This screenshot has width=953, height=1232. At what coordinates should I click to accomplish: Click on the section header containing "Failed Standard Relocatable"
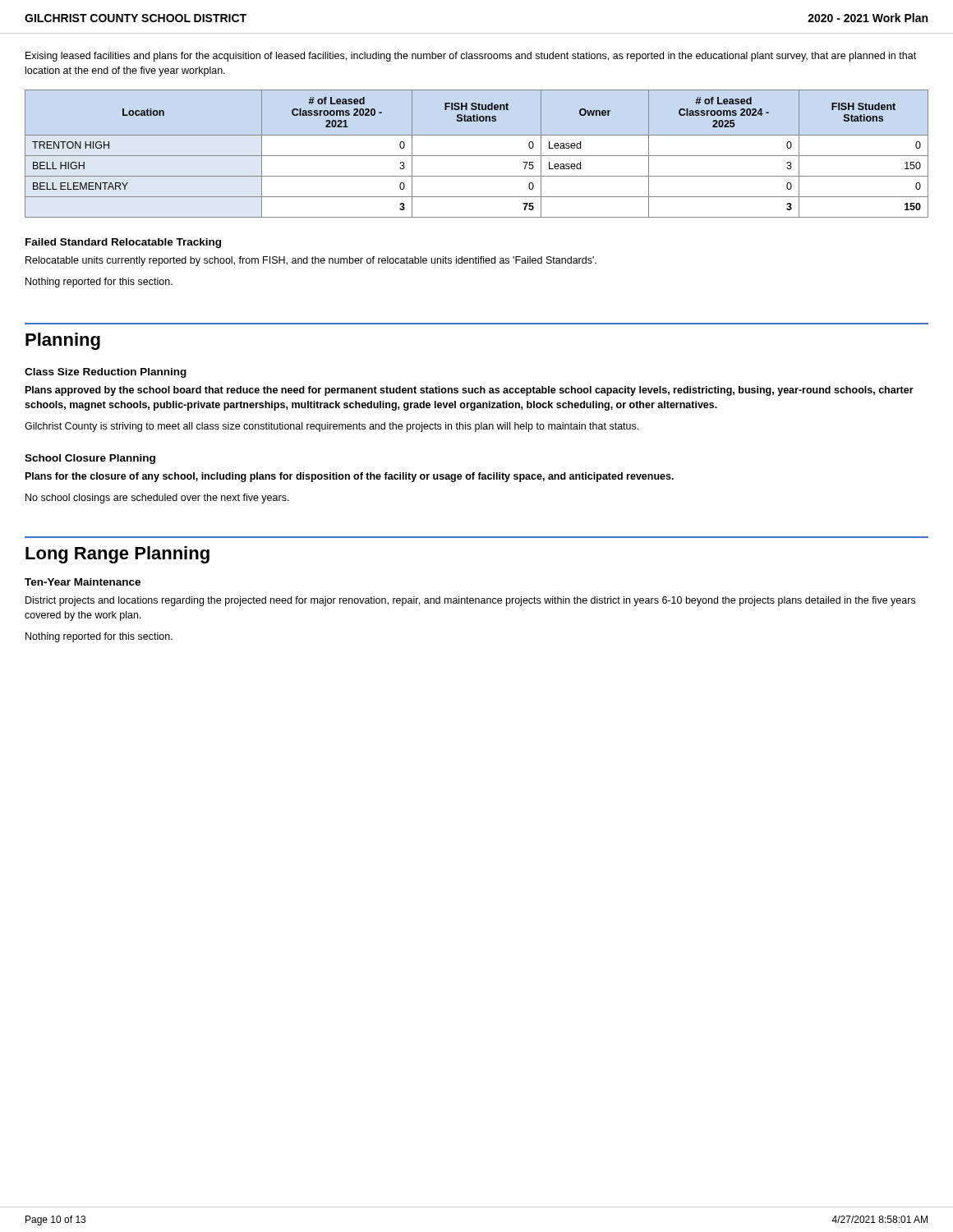[x=123, y=242]
